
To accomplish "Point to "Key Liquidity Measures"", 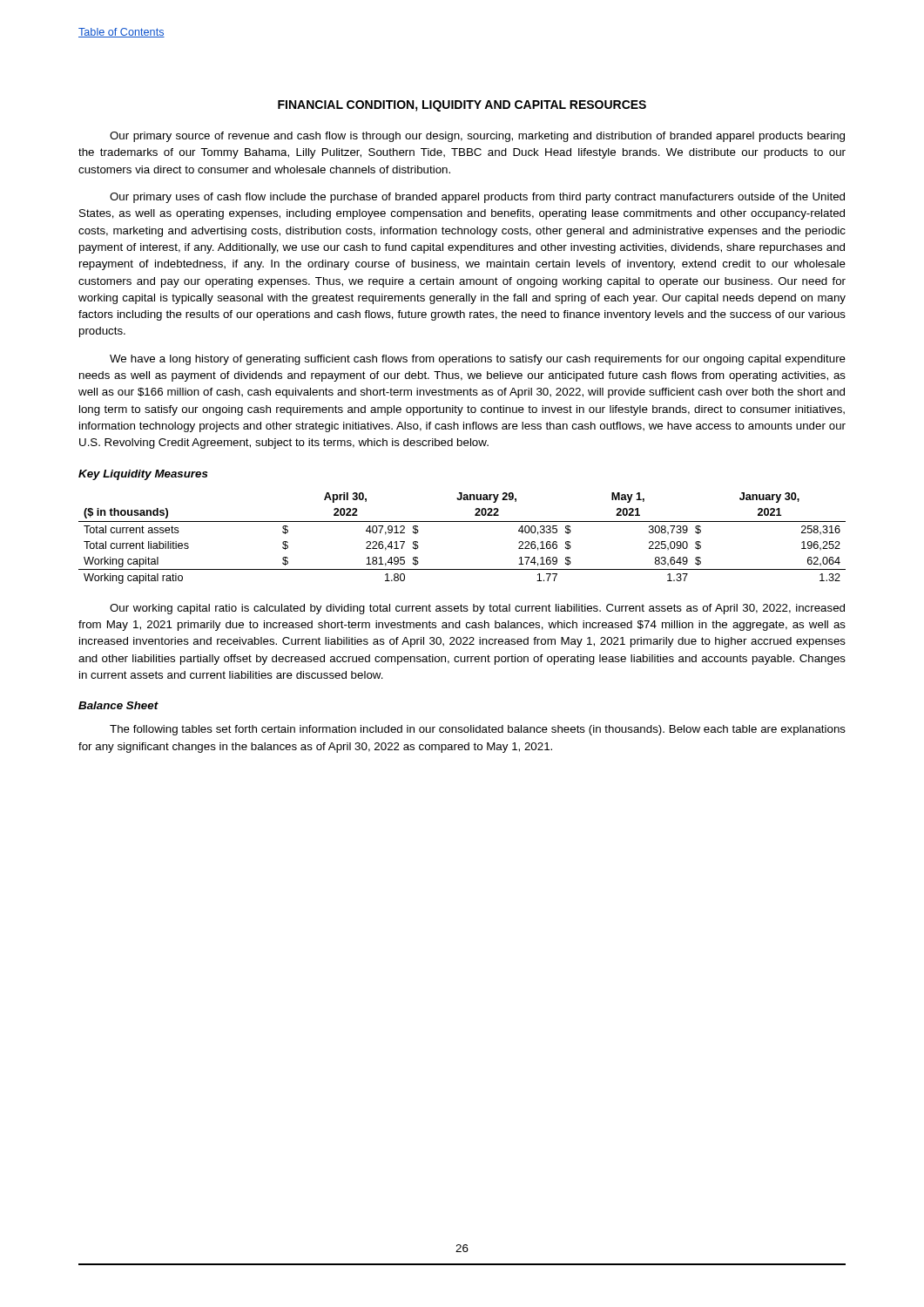I will [x=143, y=473].
